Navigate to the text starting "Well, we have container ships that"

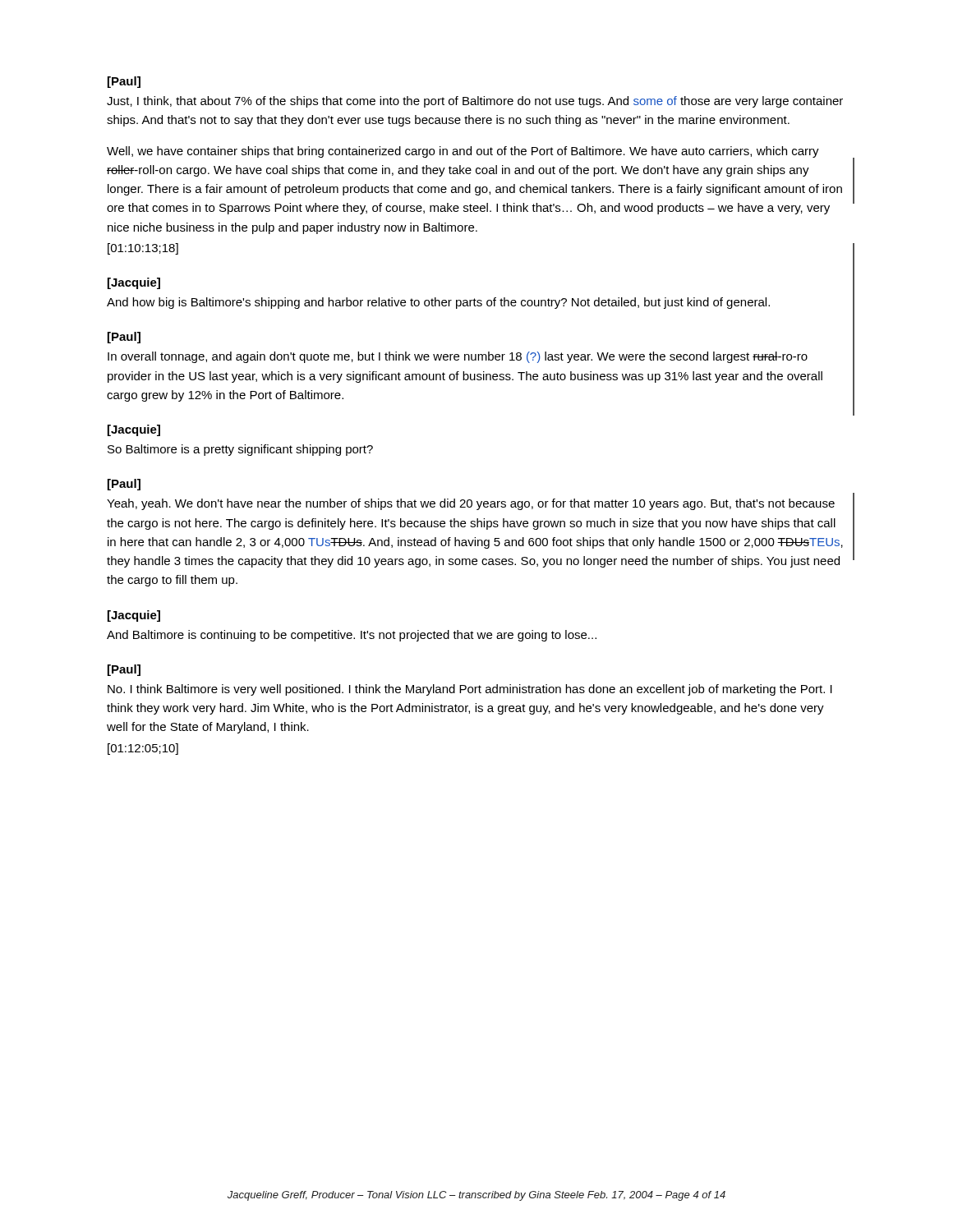[x=475, y=188]
